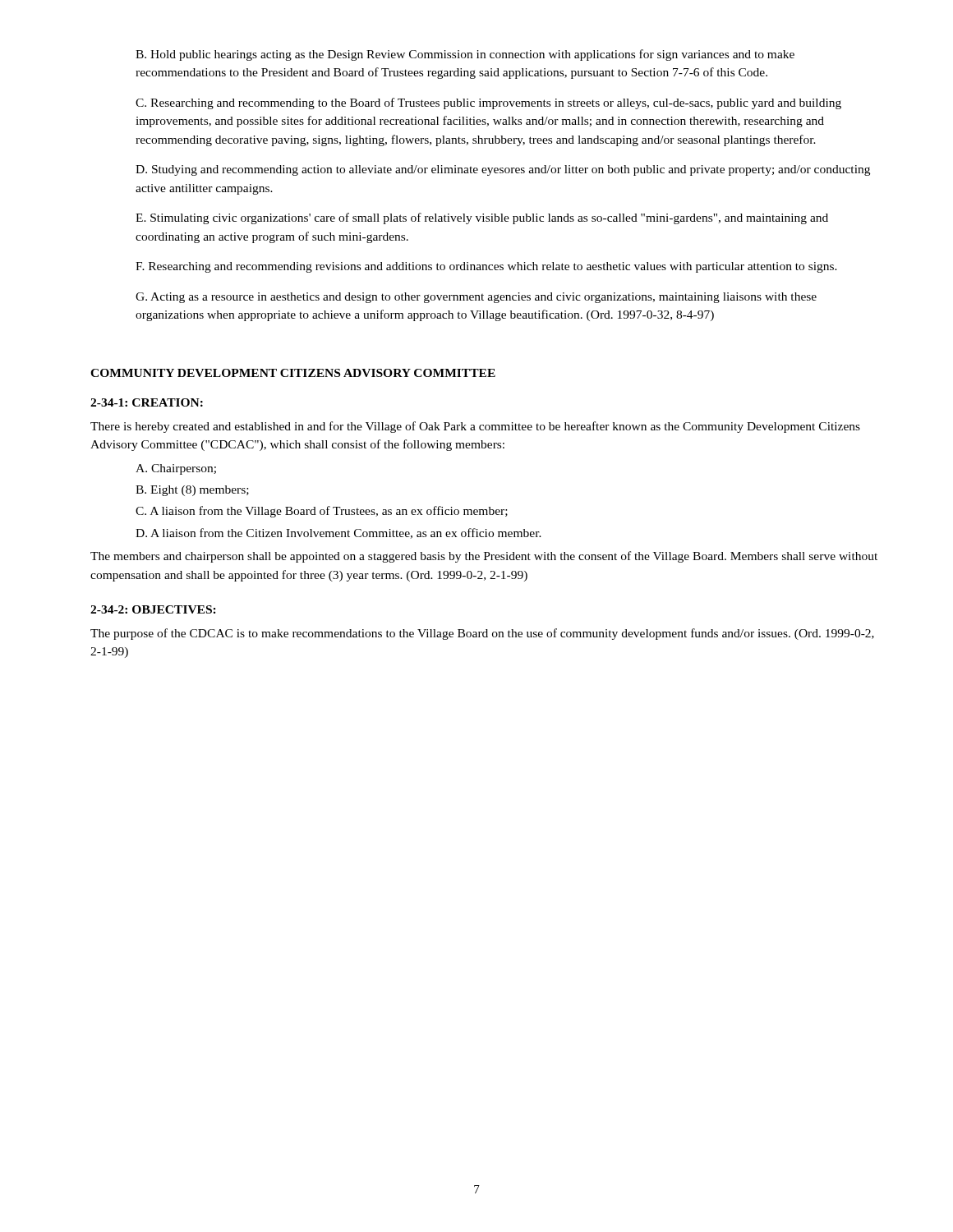This screenshot has height=1232, width=953.
Task: Click on the passage starting "2-34-1: CREATION:"
Action: [147, 402]
